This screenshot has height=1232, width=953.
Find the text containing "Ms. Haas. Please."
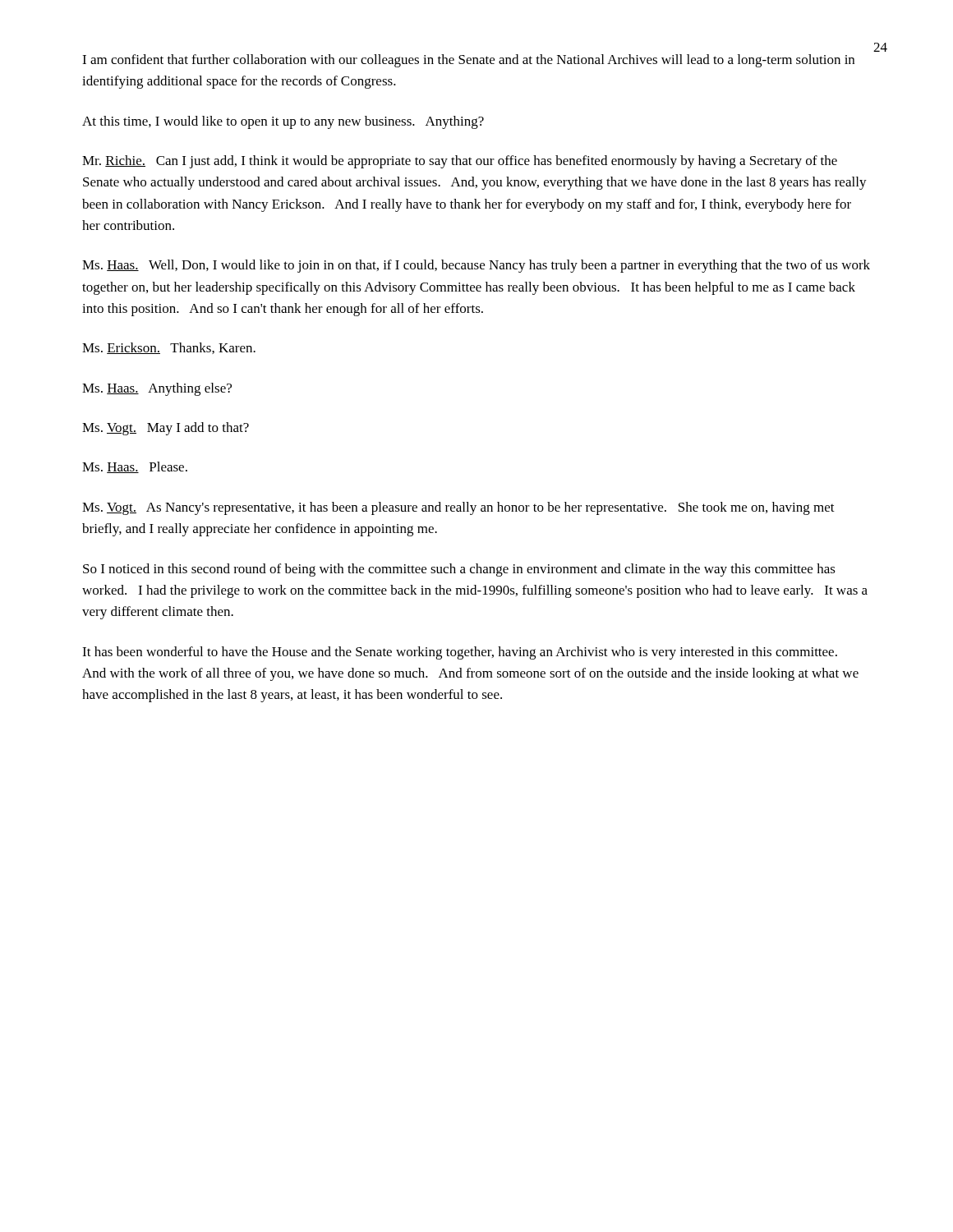(x=135, y=467)
